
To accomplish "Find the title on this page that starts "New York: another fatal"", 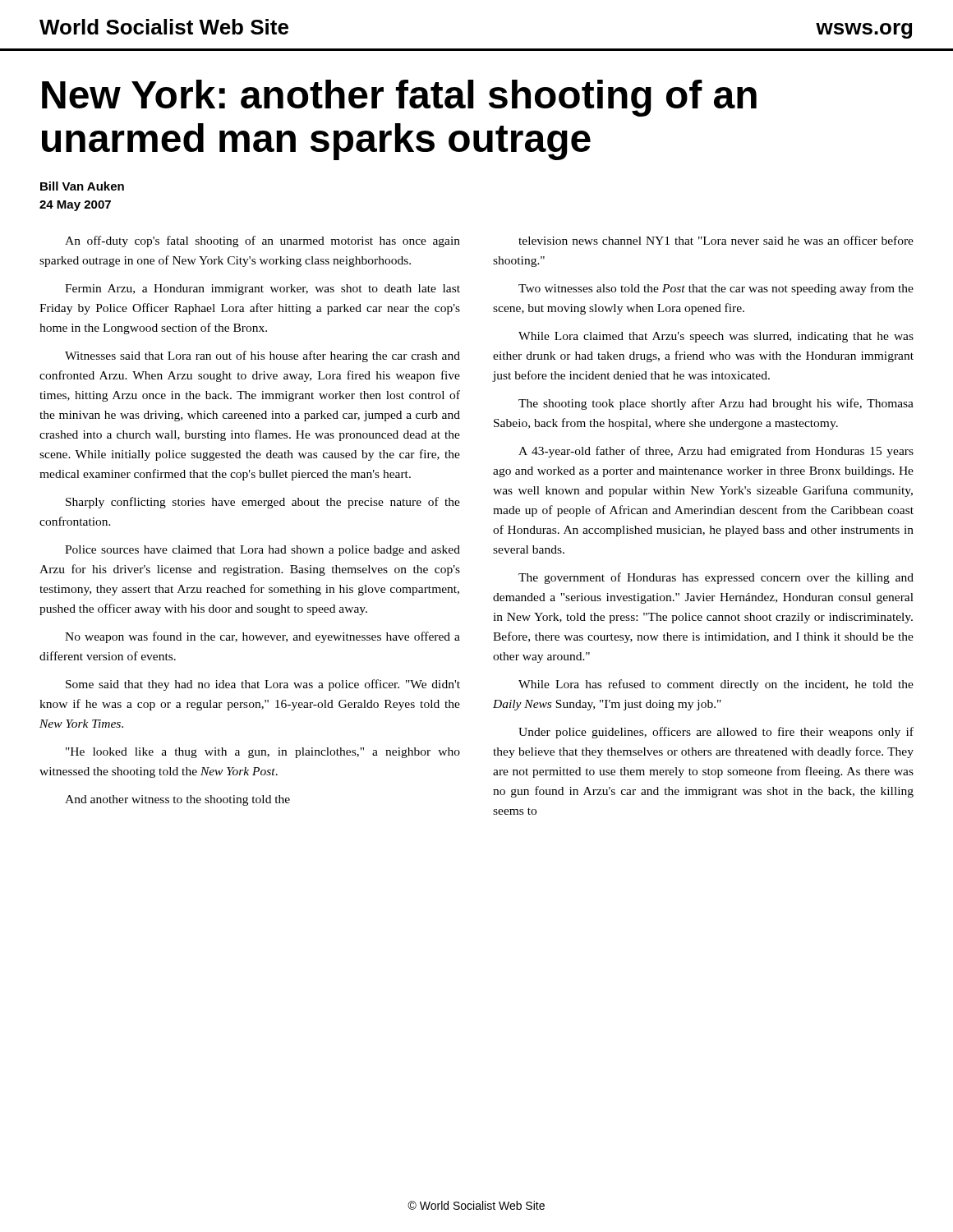I will pos(399,117).
